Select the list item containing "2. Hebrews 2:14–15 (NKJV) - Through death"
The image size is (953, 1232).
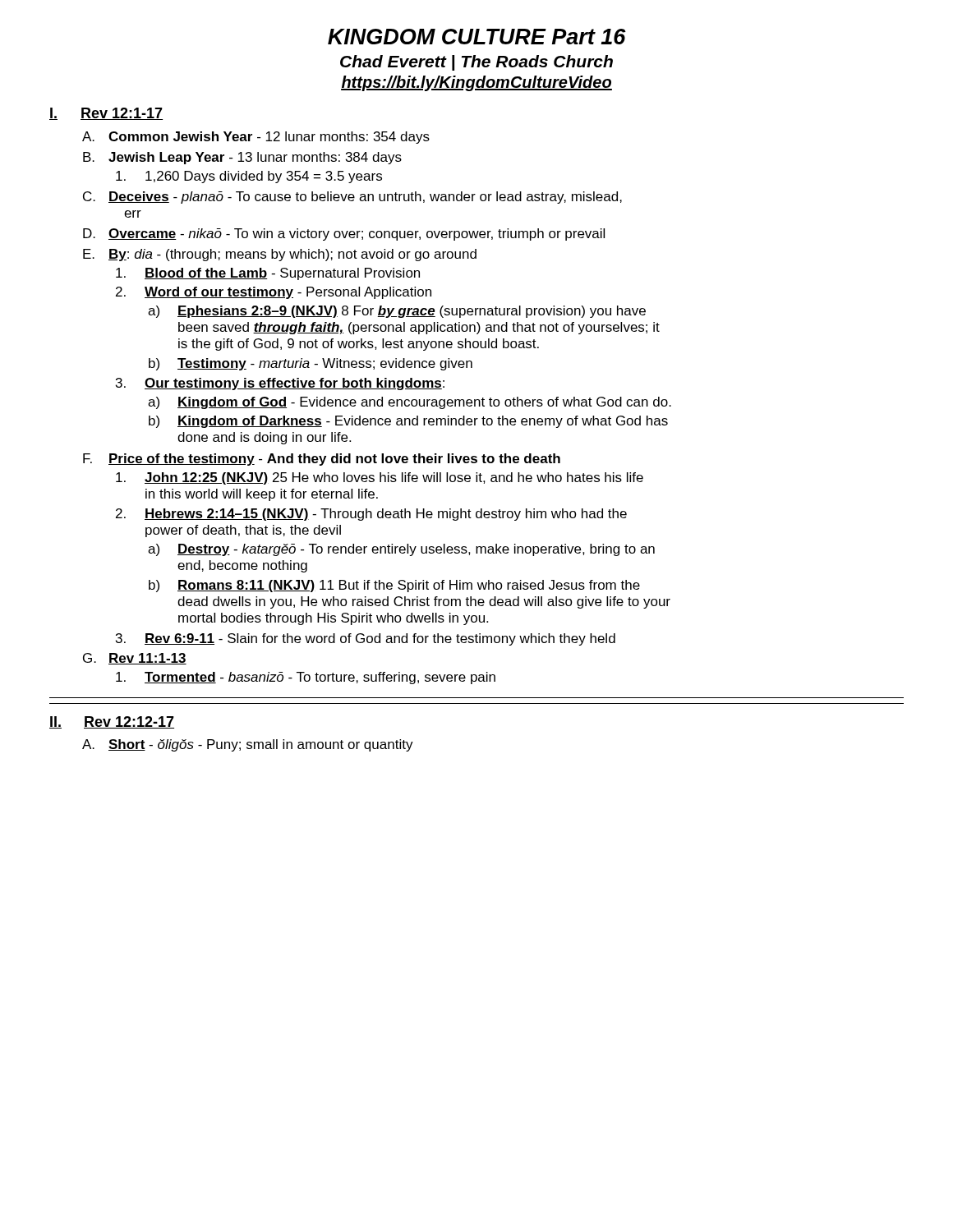371,522
